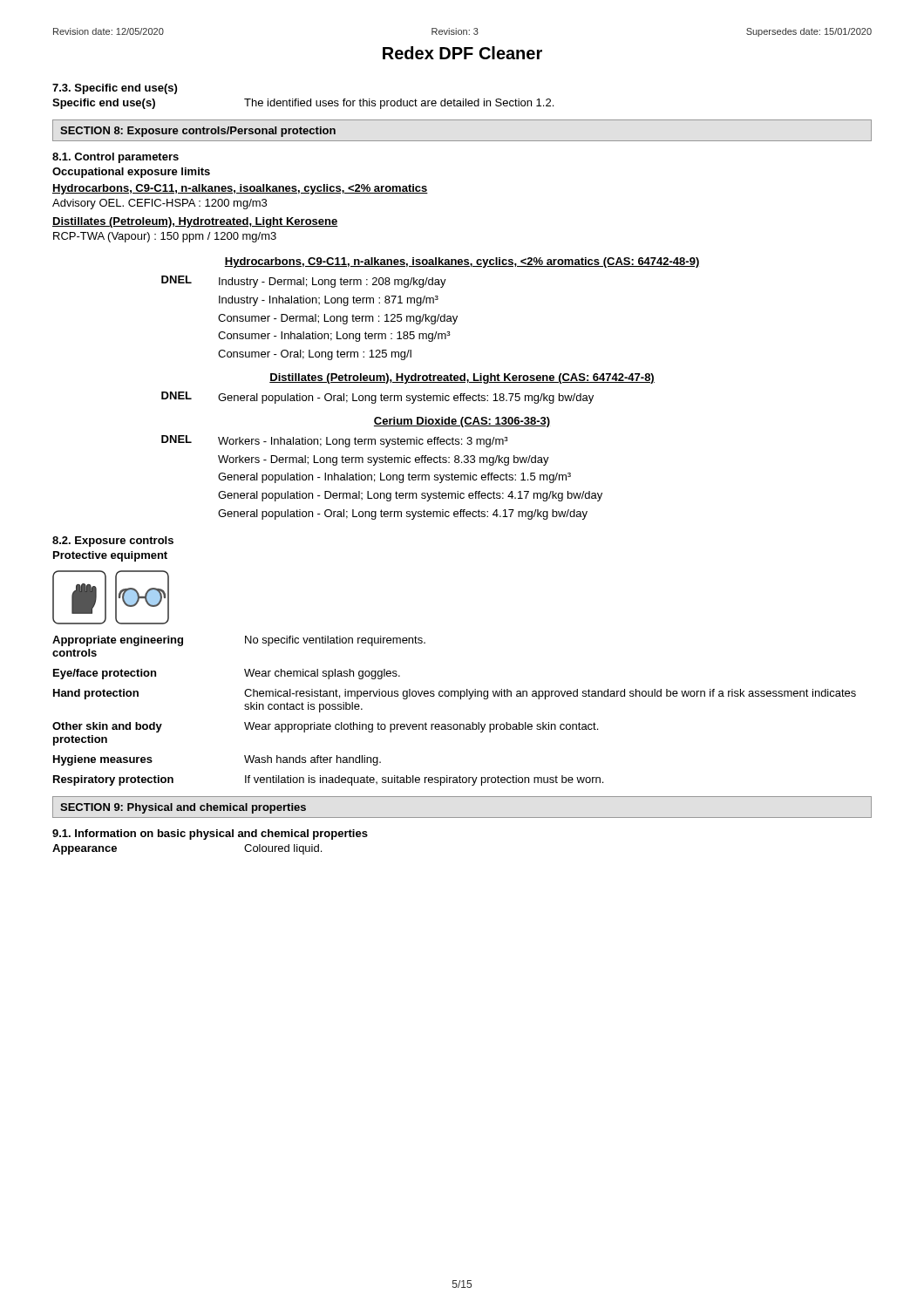Image resolution: width=924 pixels, height=1308 pixels.
Task: Navigate to the block starting "Redex DPF Cleaner"
Action: click(x=462, y=53)
